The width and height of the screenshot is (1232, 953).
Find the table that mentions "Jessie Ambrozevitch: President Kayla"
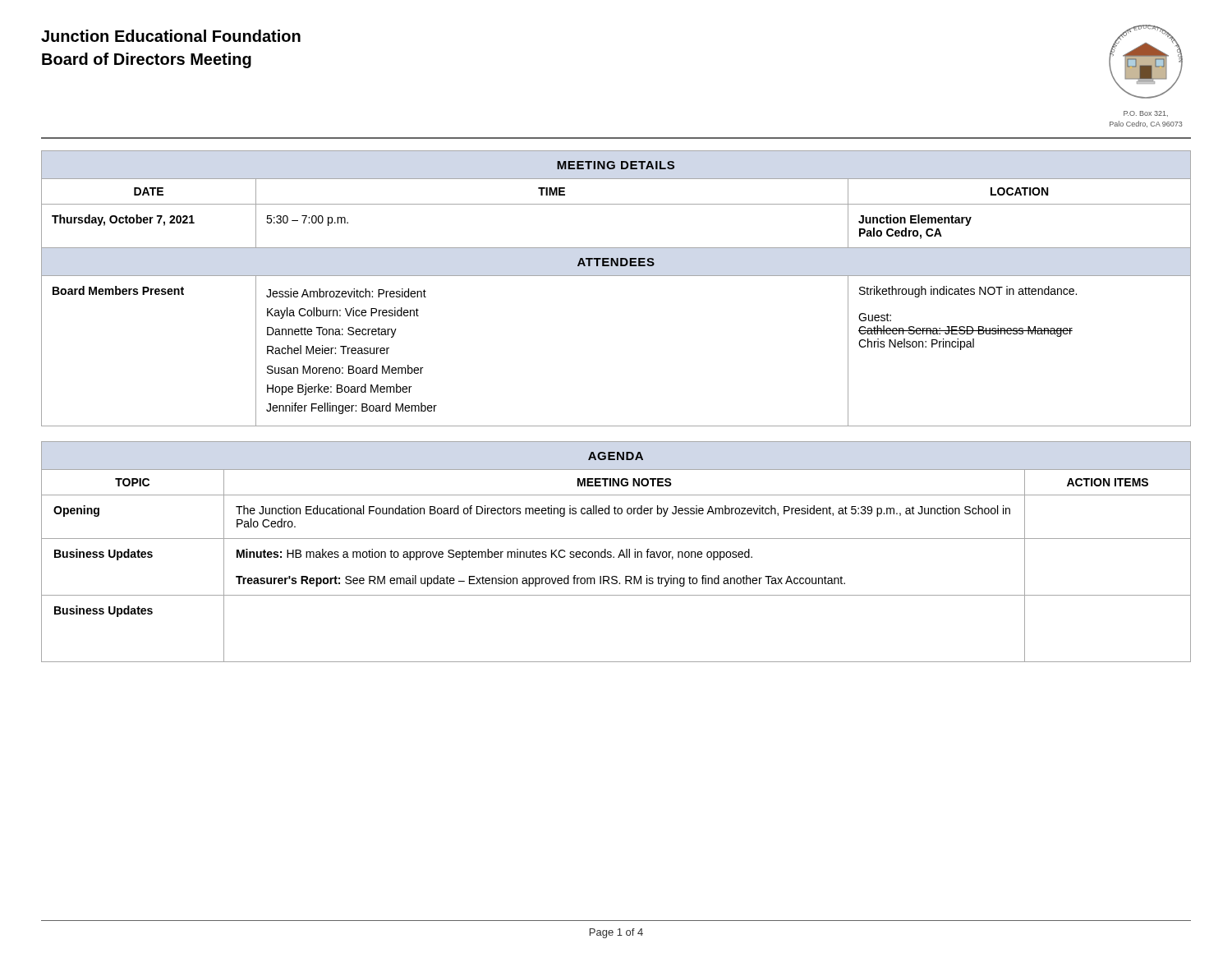[x=616, y=288]
